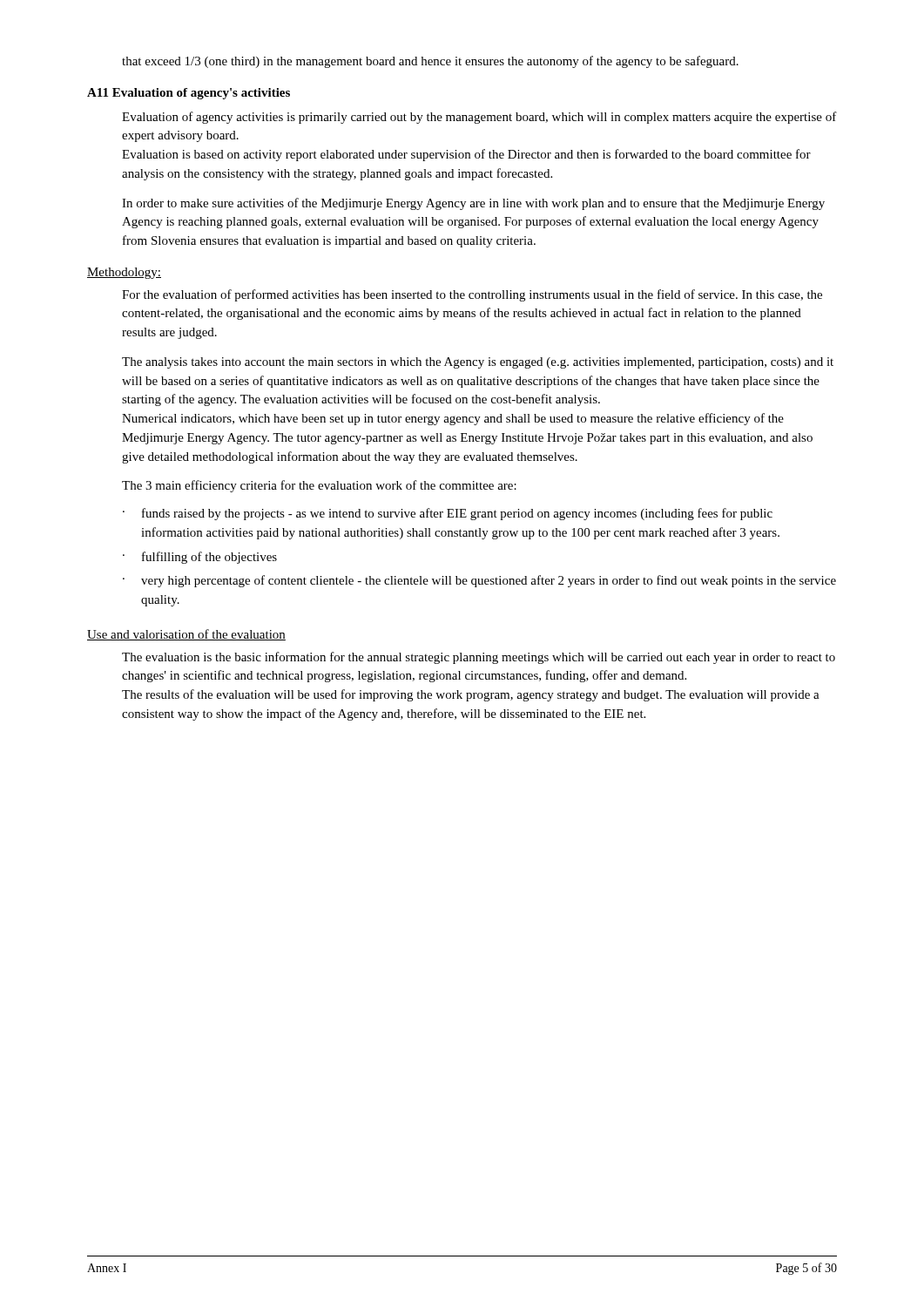Point to the region starting "In order to make sure activities of the"
The height and width of the screenshot is (1307, 924).
tap(479, 222)
